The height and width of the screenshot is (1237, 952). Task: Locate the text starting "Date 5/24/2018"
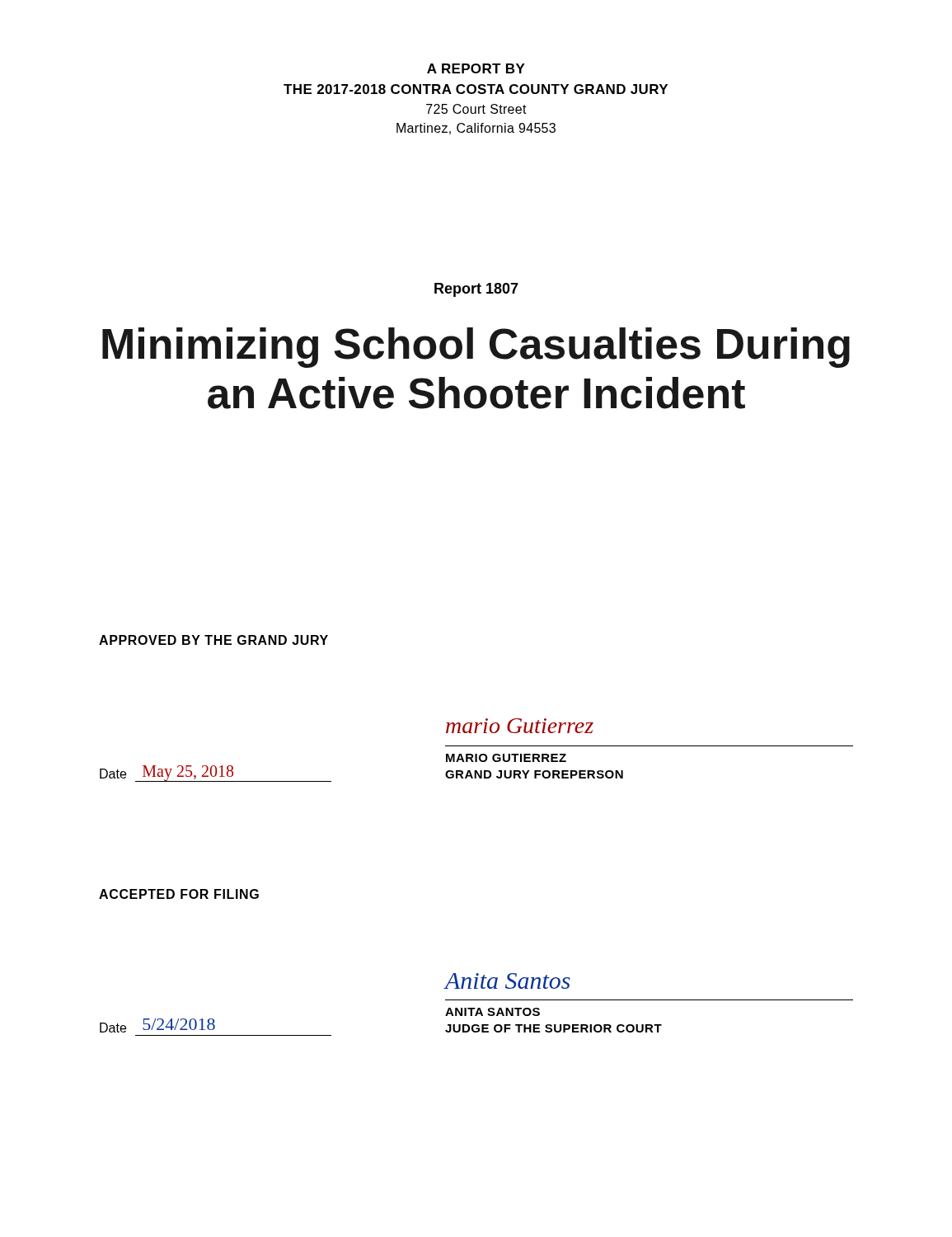click(215, 1028)
